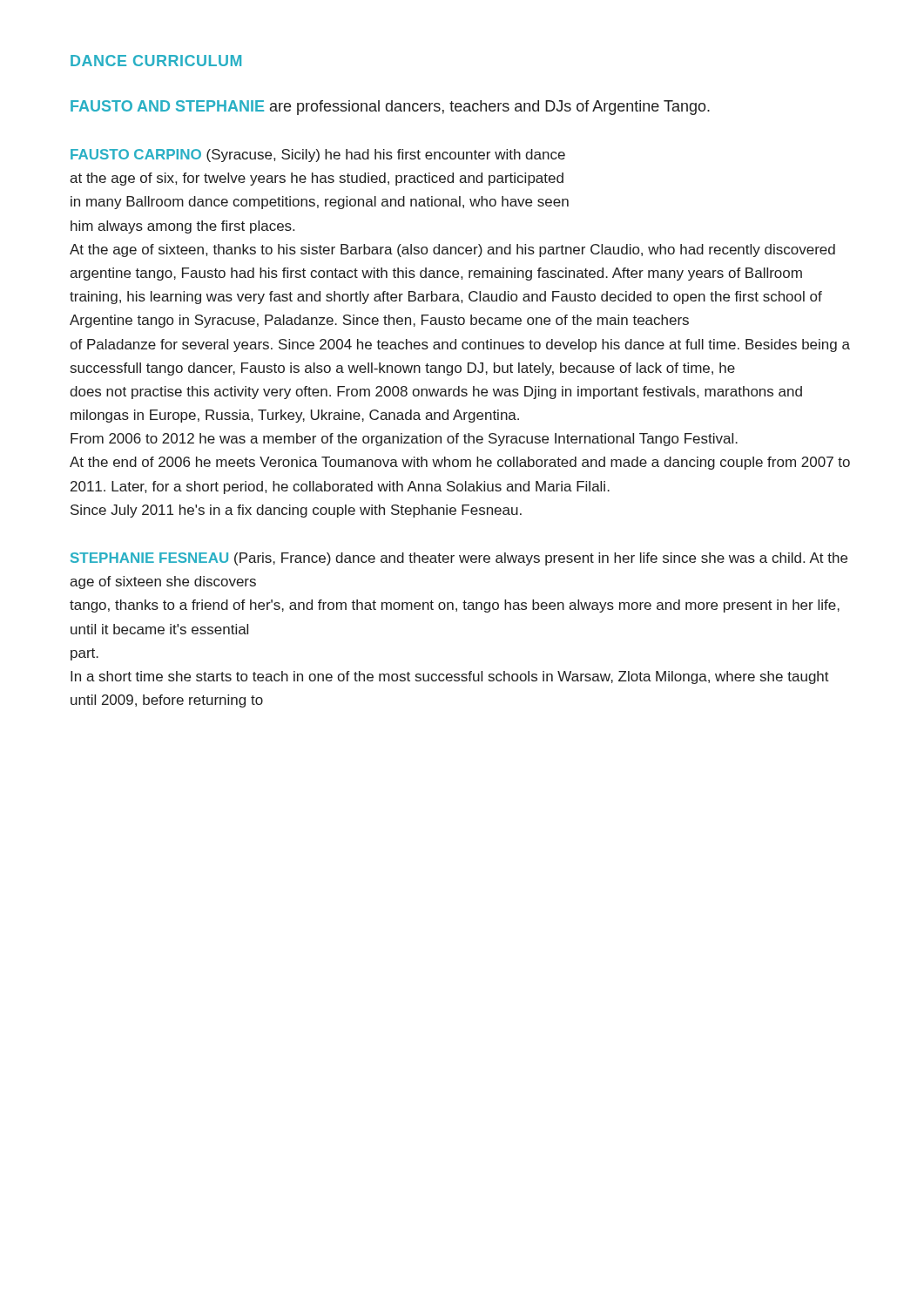Image resolution: width=924 pixels, height=1307 pixels.
Task: Locate the passage starting "DANCE CURRICULUM"
Action: coord(156,61)
